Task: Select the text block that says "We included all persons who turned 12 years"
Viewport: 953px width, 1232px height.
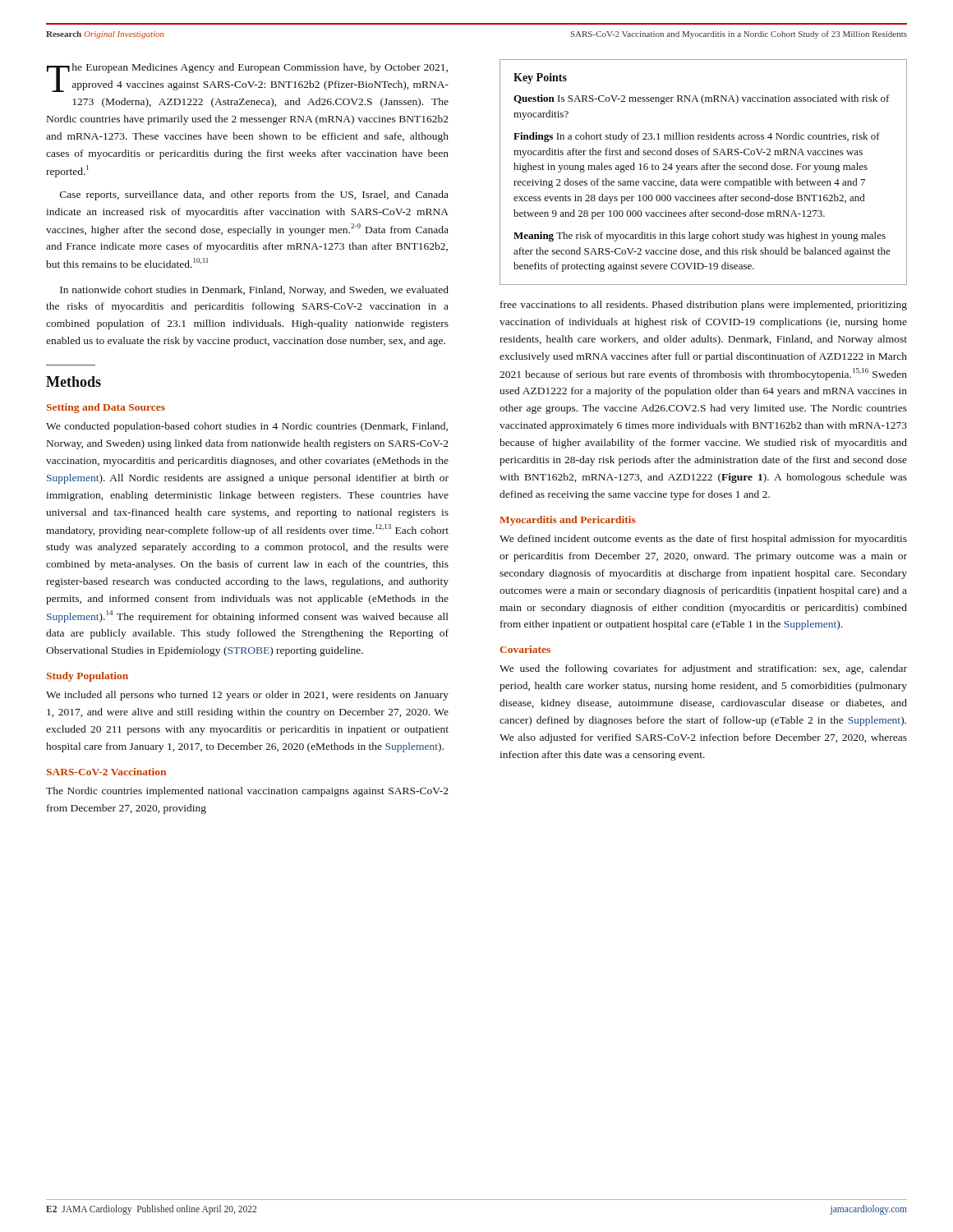Action: [x=247, y=721]
